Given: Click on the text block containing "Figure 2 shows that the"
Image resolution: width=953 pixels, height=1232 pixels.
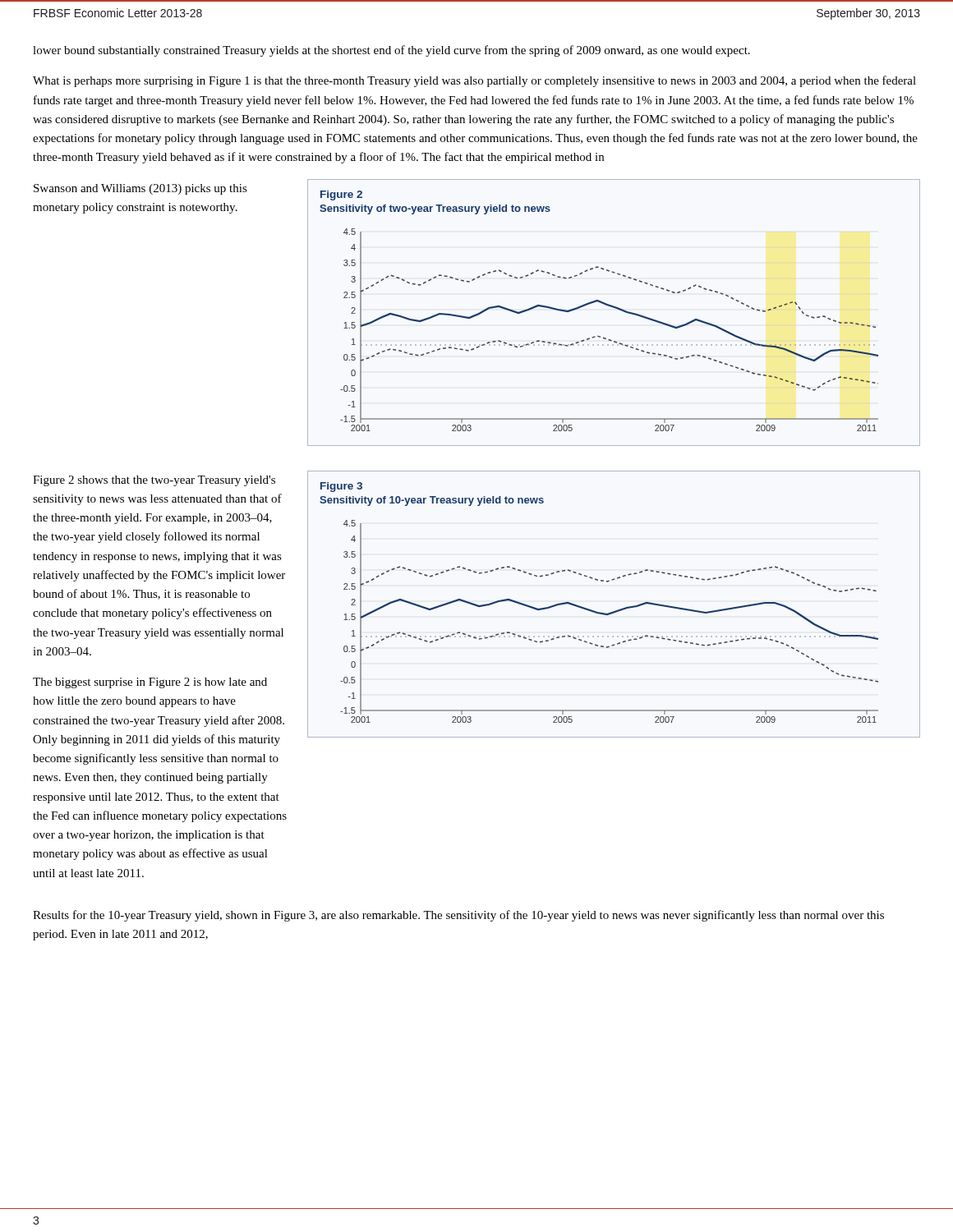Looking at the screenshot, I should (159, 565).
